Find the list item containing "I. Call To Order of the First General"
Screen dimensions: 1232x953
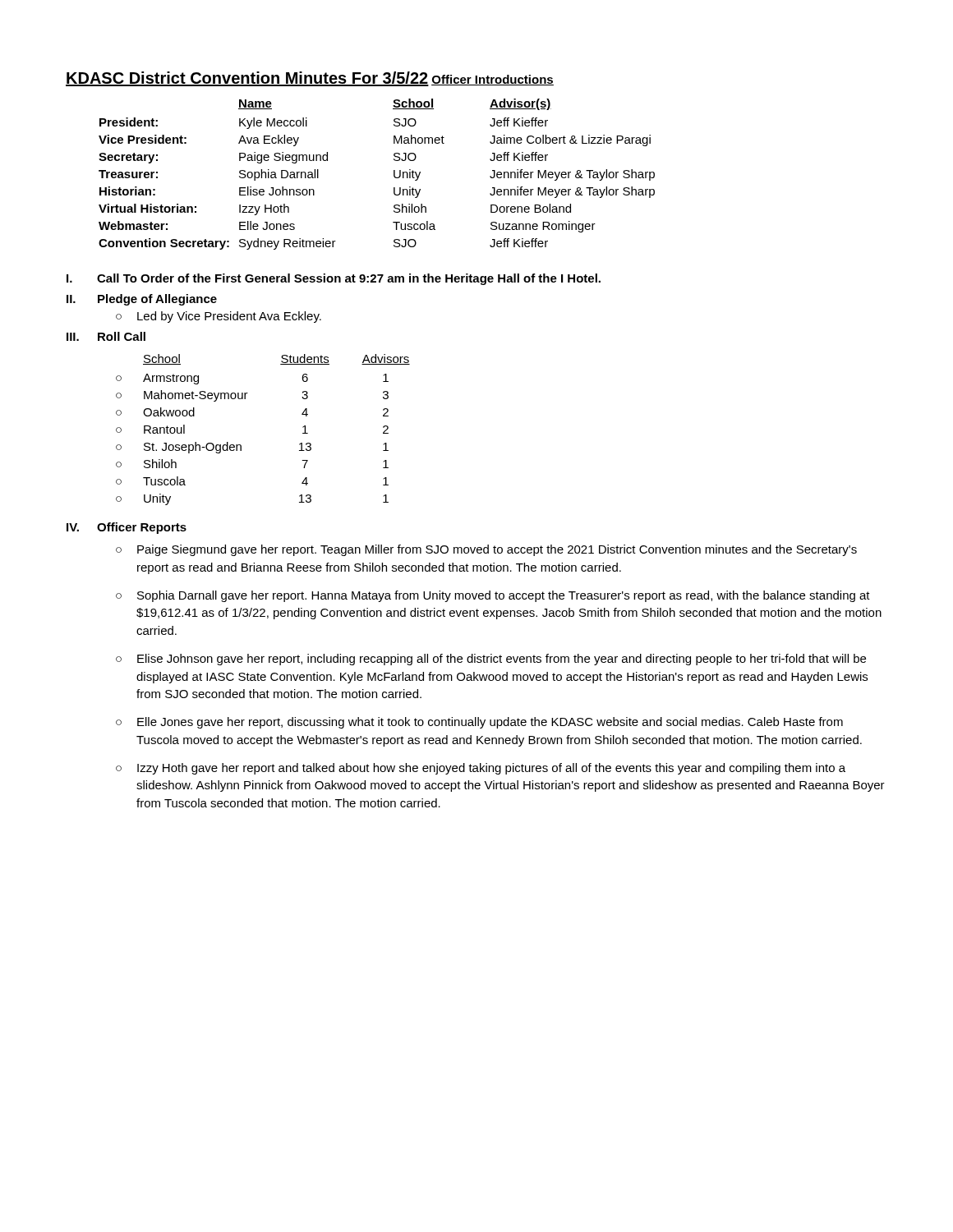pos(334,278)
